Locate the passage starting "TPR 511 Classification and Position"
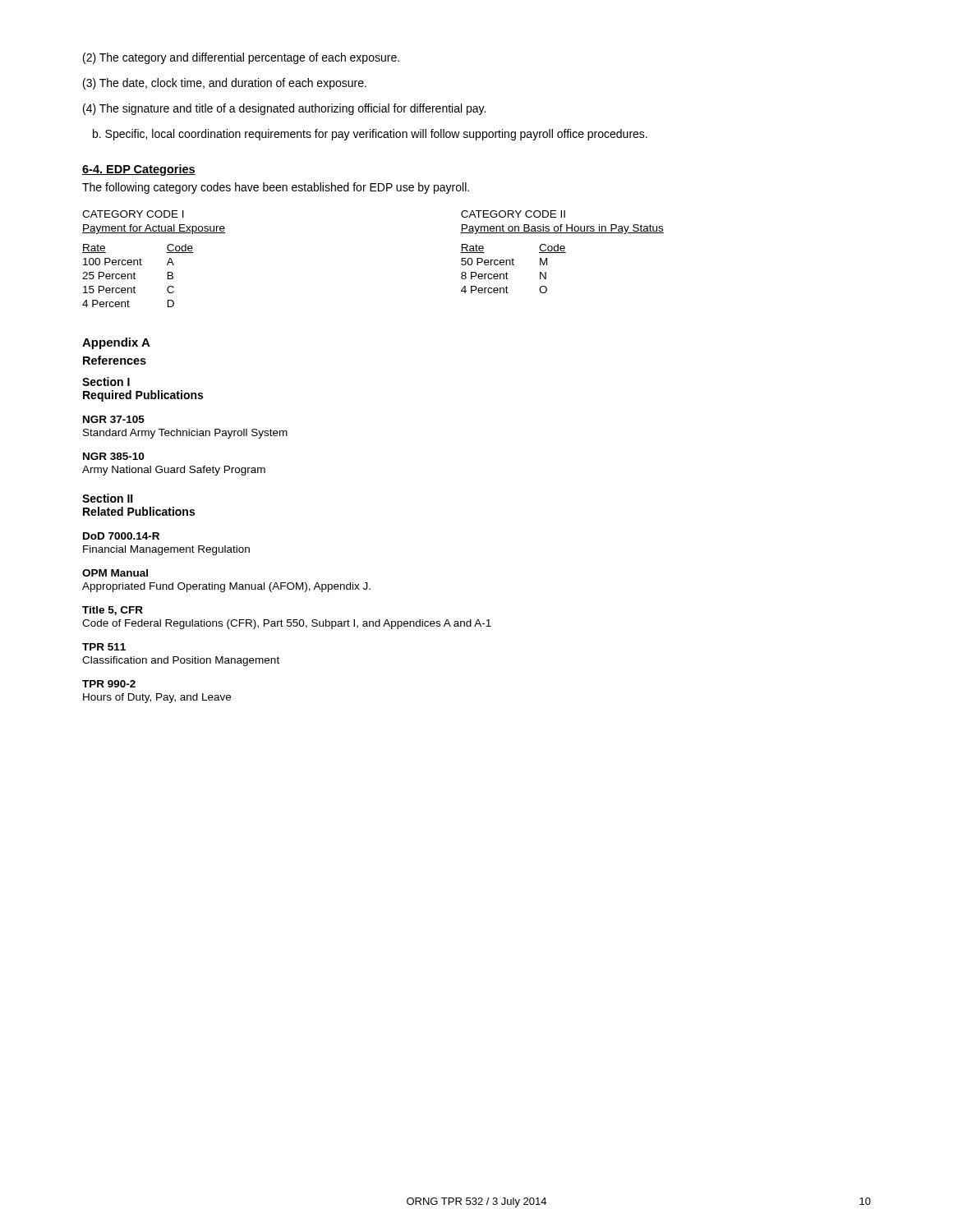 click(x=104, y=647)
